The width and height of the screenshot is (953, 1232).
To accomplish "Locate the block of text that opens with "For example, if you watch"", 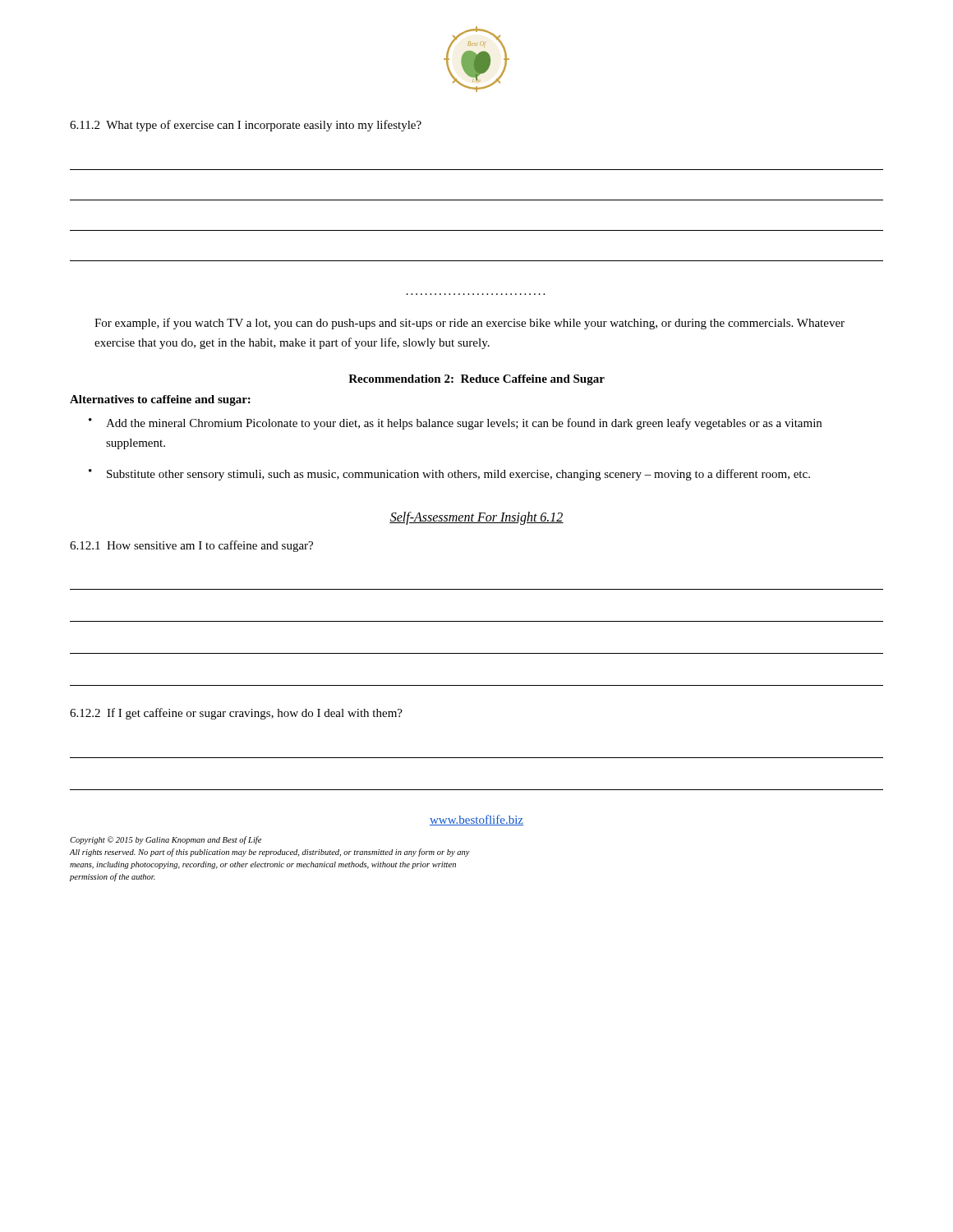I will point(470,332).
